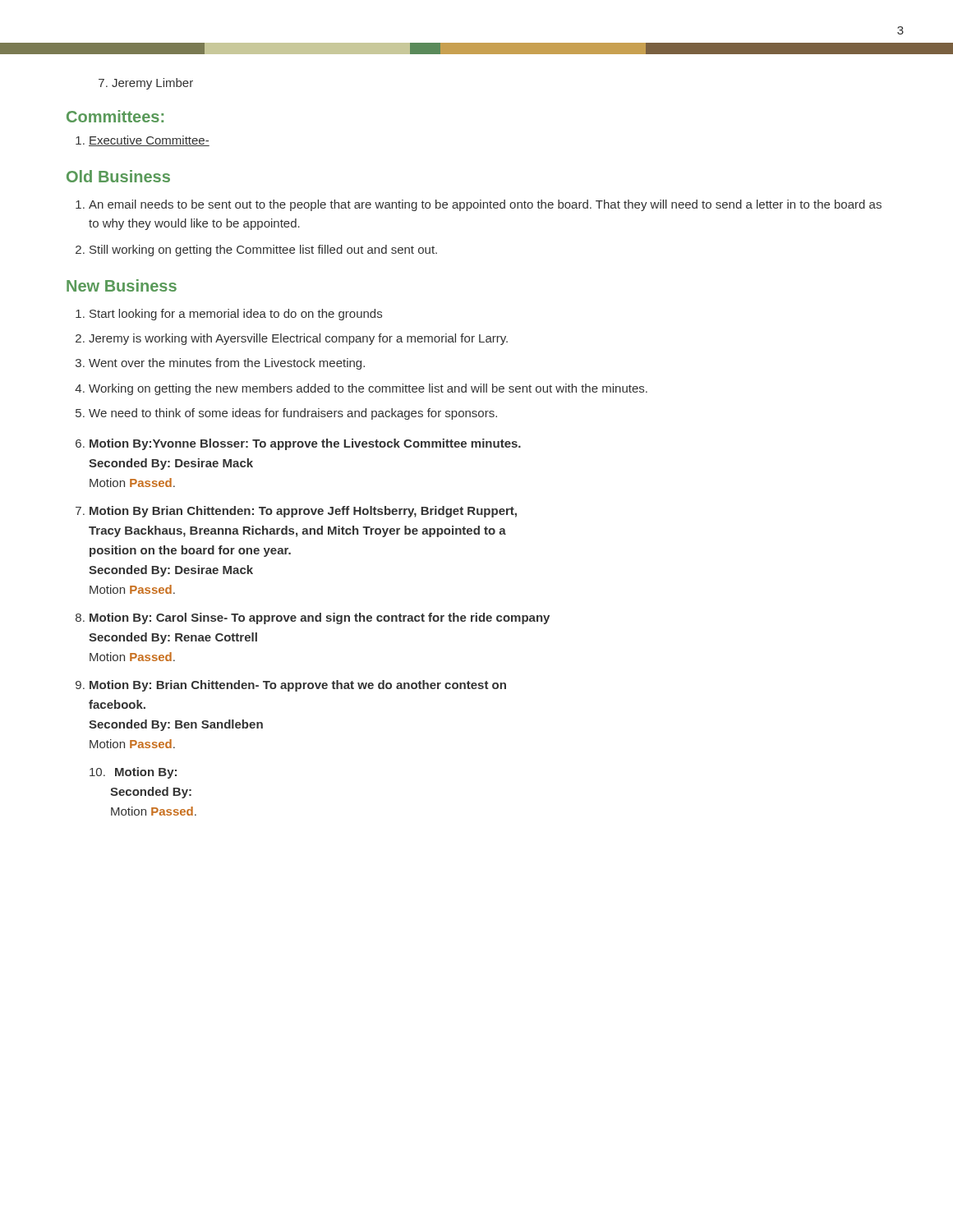Locate the list item with the text "Went over the"

tap(220, 364)
